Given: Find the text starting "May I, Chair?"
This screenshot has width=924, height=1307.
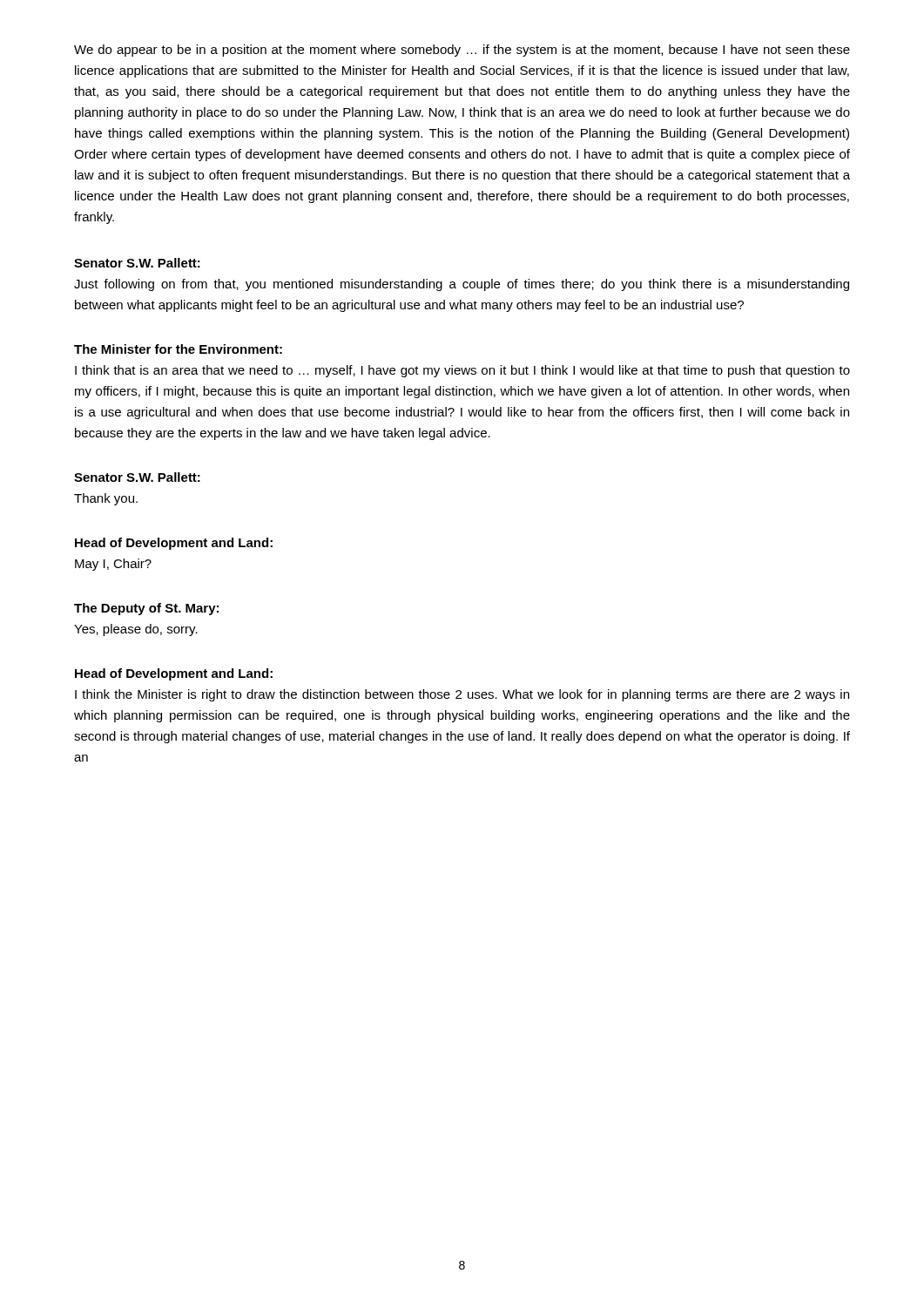Looking at the screenshot, I should pos(113,563).
